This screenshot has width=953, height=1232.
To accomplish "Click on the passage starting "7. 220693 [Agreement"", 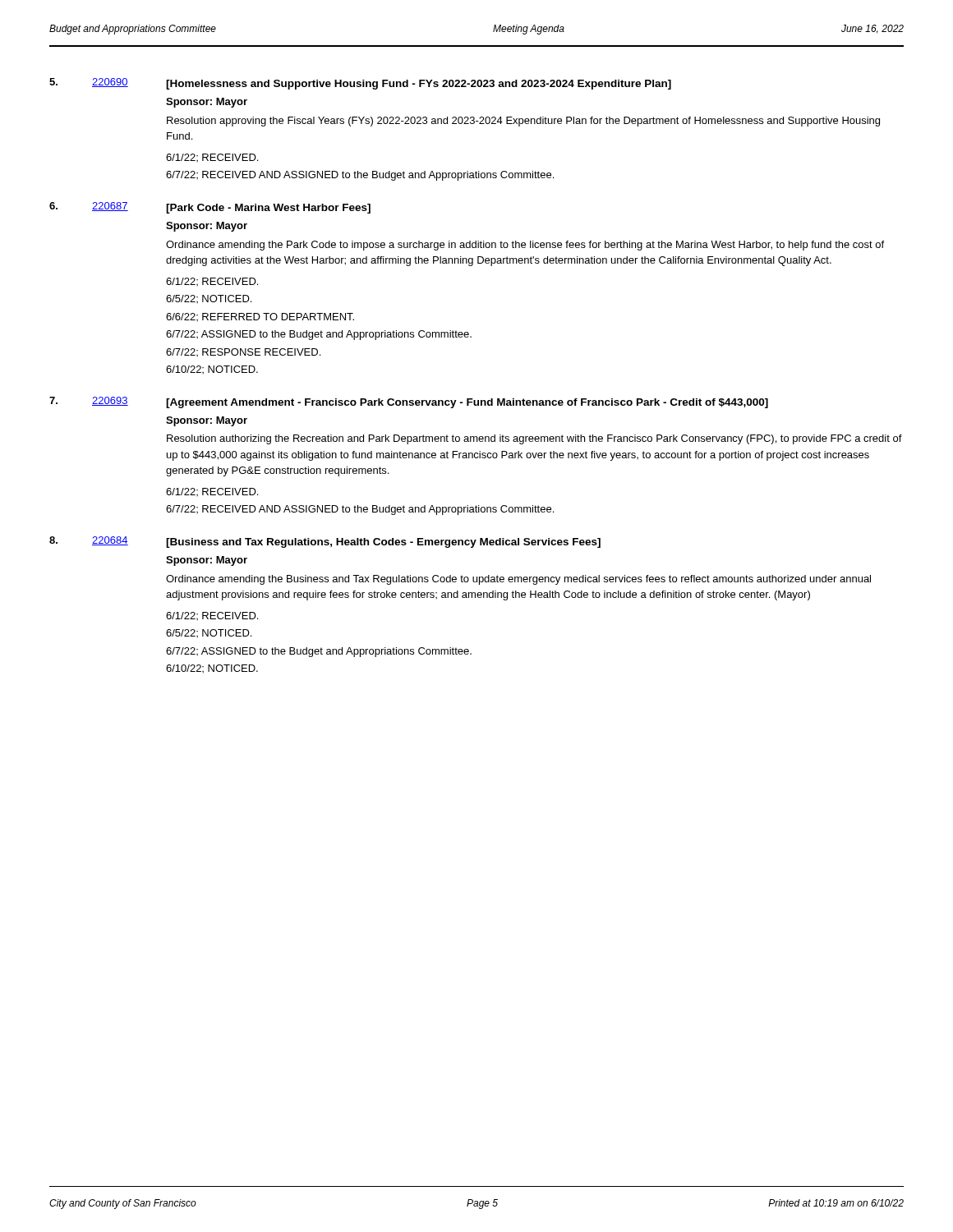I will point(476,456).
